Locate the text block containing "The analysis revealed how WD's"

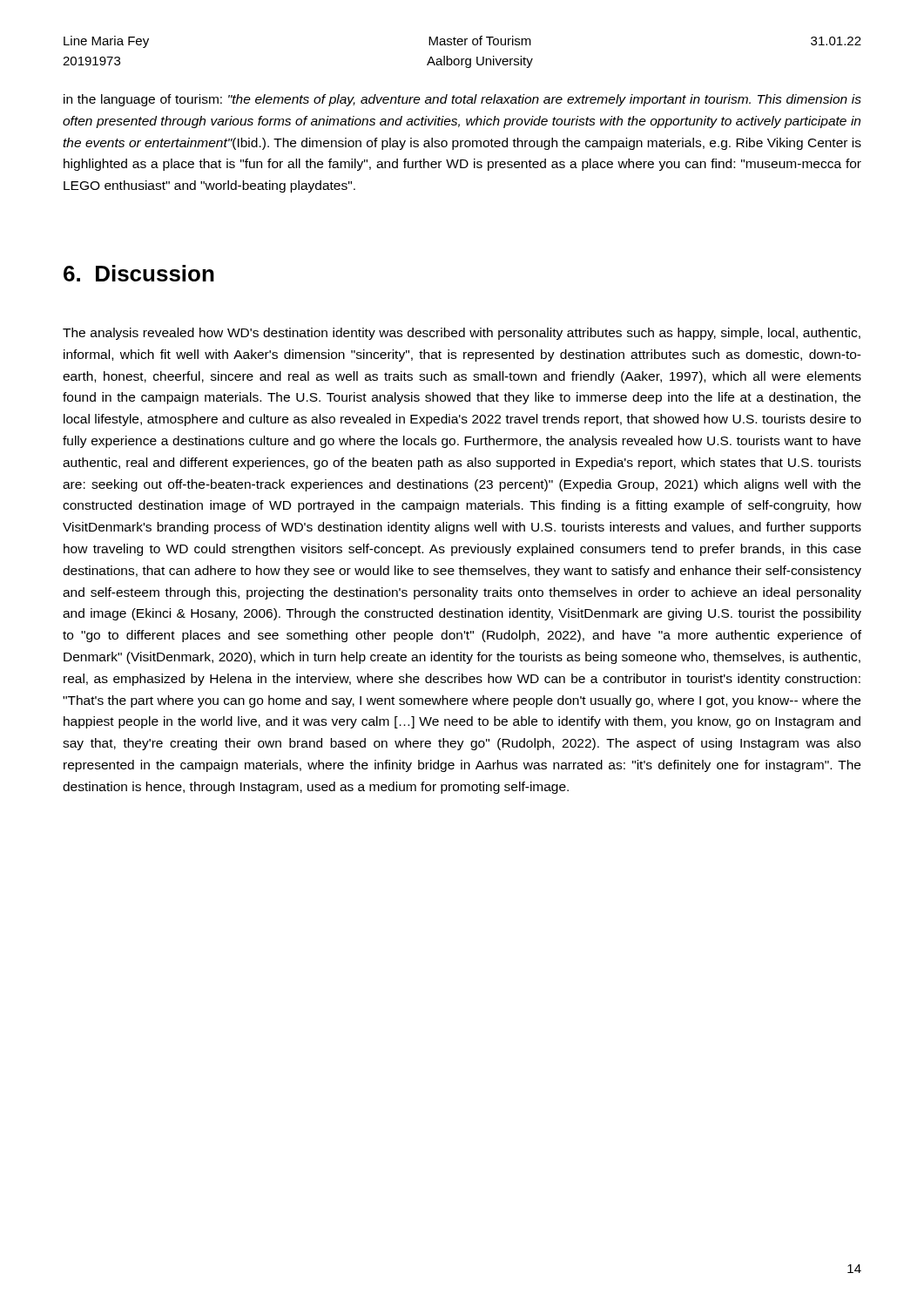pos(462,559)
